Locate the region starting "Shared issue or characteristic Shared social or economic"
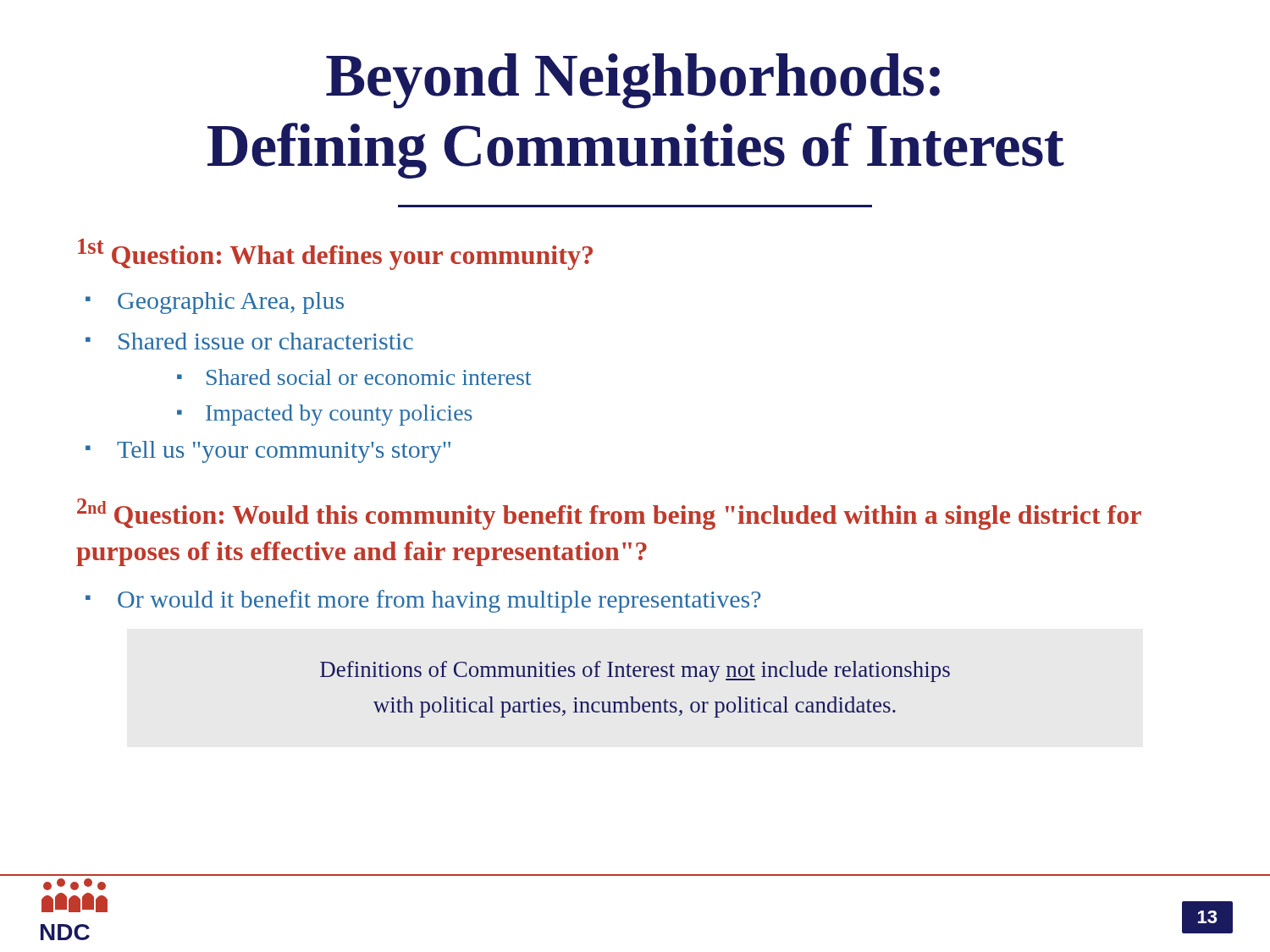The width and height of the screenshot is (1270, 952). click(x=266, y=341)
